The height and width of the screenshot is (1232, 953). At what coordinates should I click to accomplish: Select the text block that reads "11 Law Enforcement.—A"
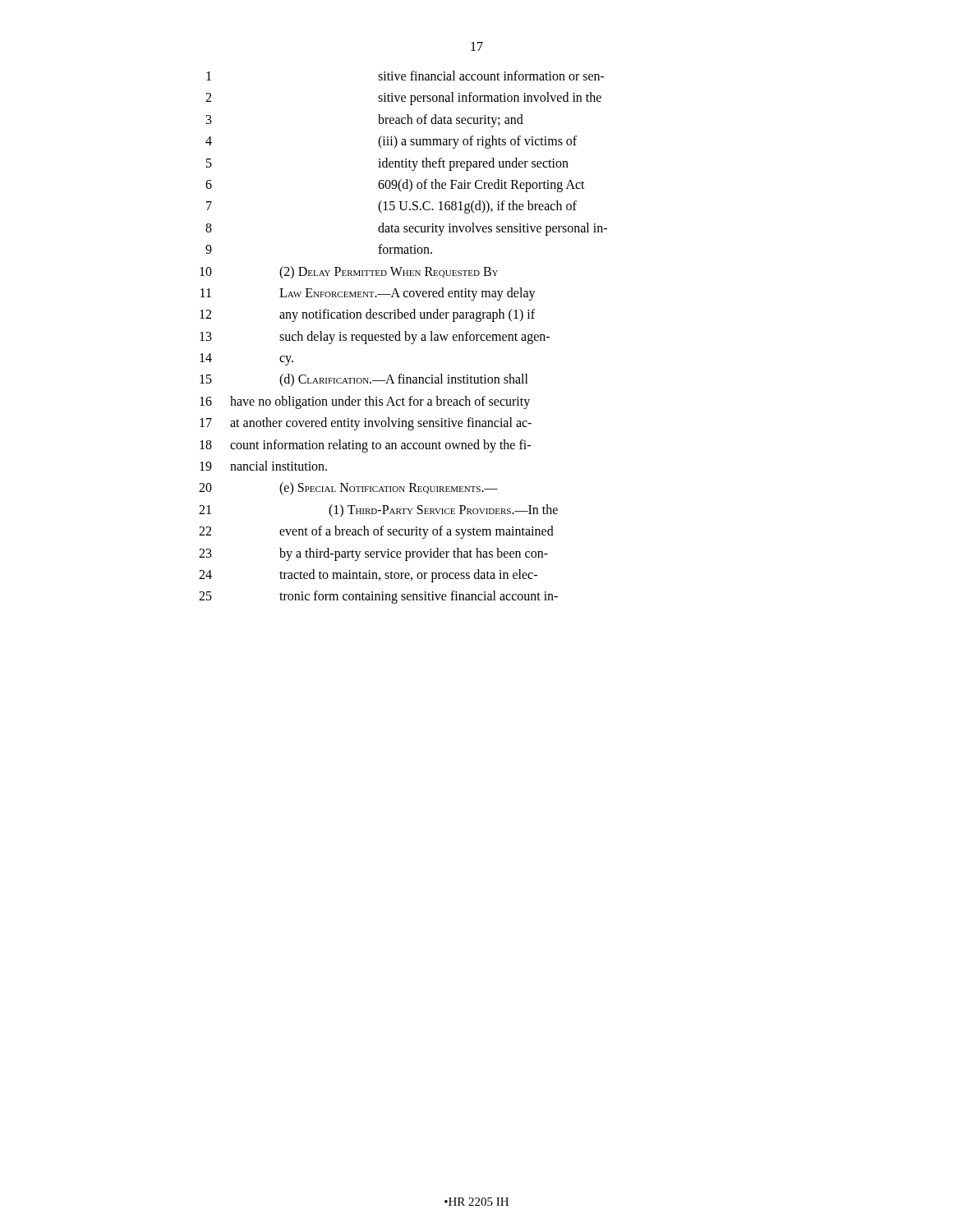pyautogui.click(x=476, y=293)
